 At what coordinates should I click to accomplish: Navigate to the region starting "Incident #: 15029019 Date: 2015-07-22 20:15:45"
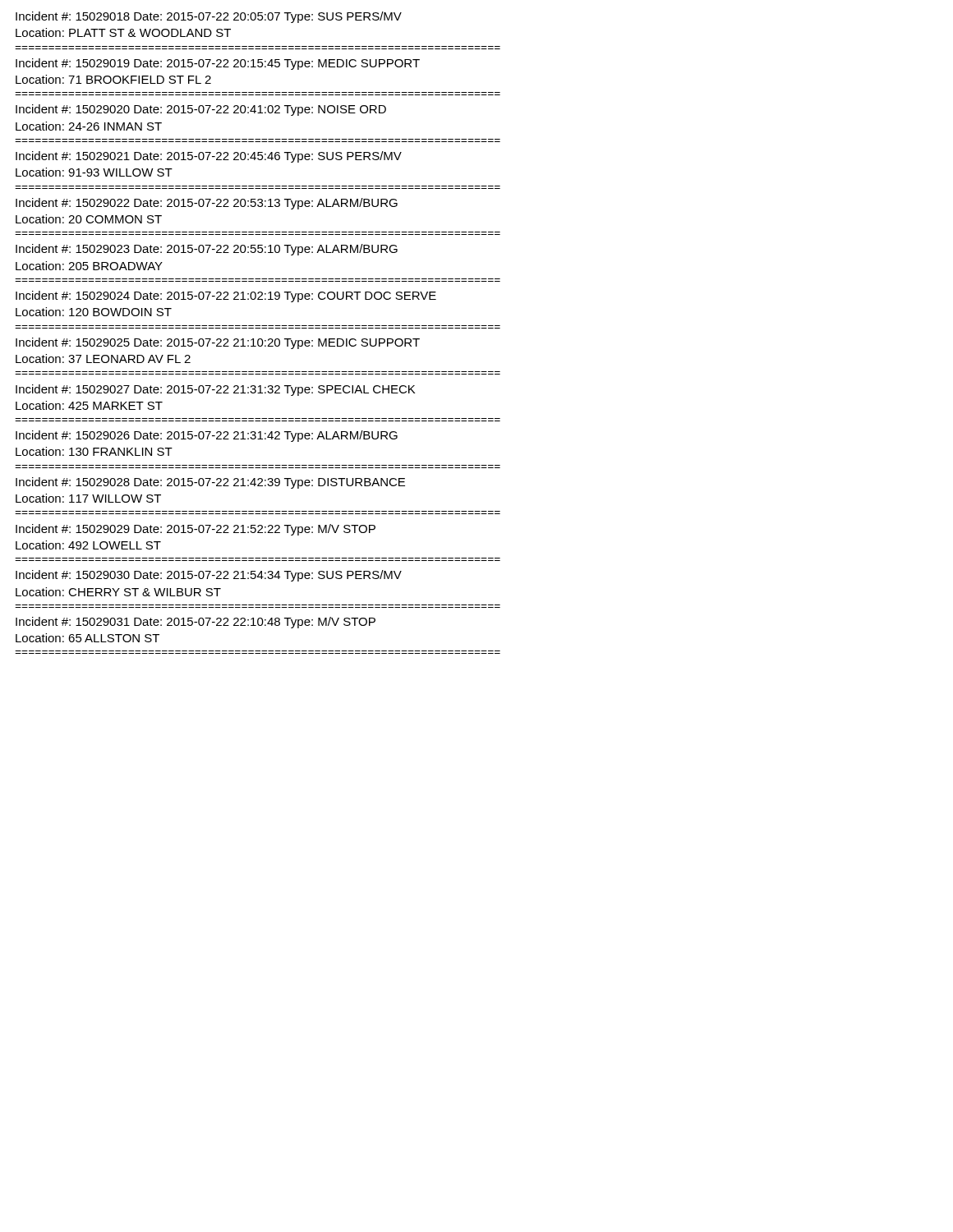tap(218, 64)
